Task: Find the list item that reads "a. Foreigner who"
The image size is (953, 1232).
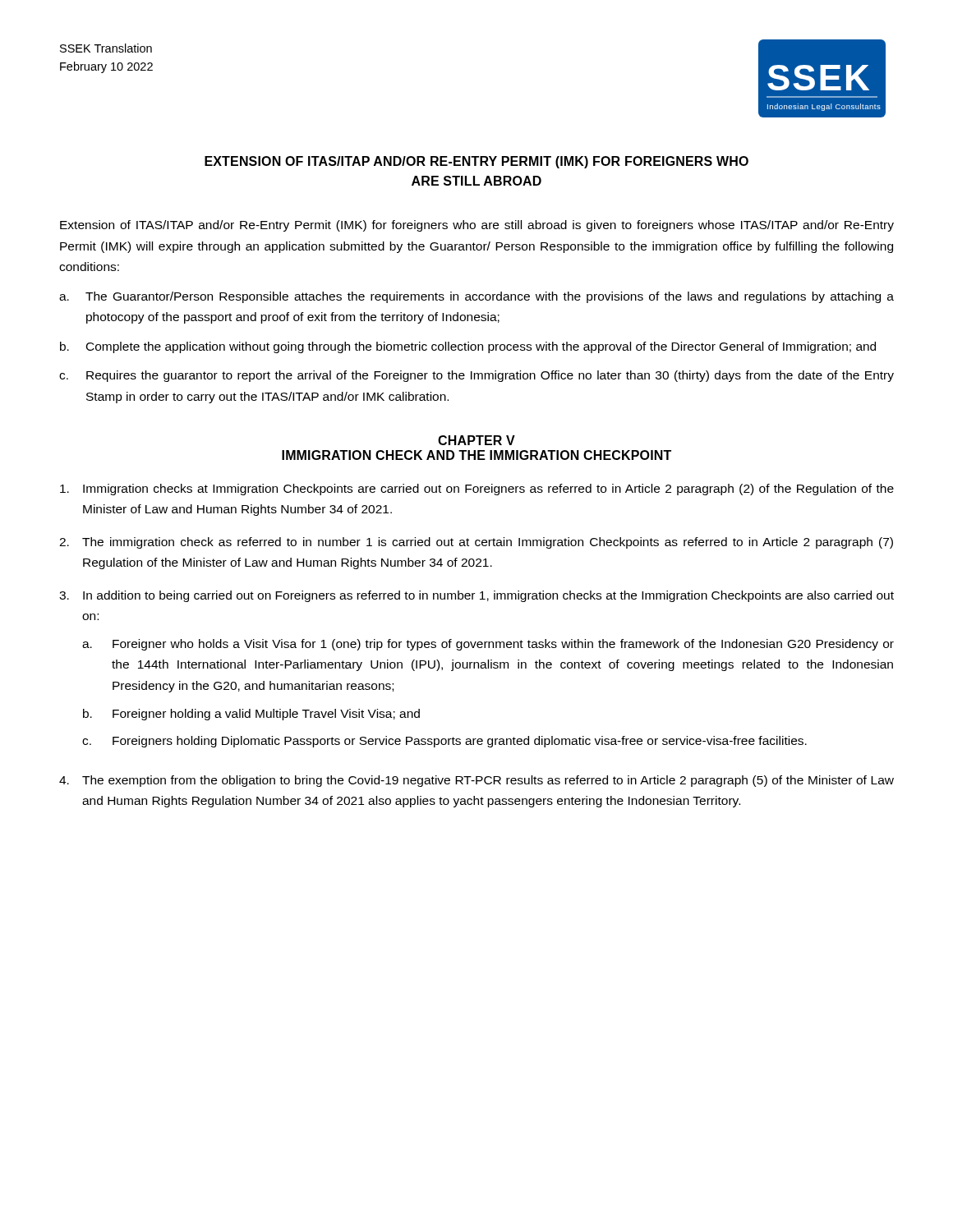Action: pos(488,665)
